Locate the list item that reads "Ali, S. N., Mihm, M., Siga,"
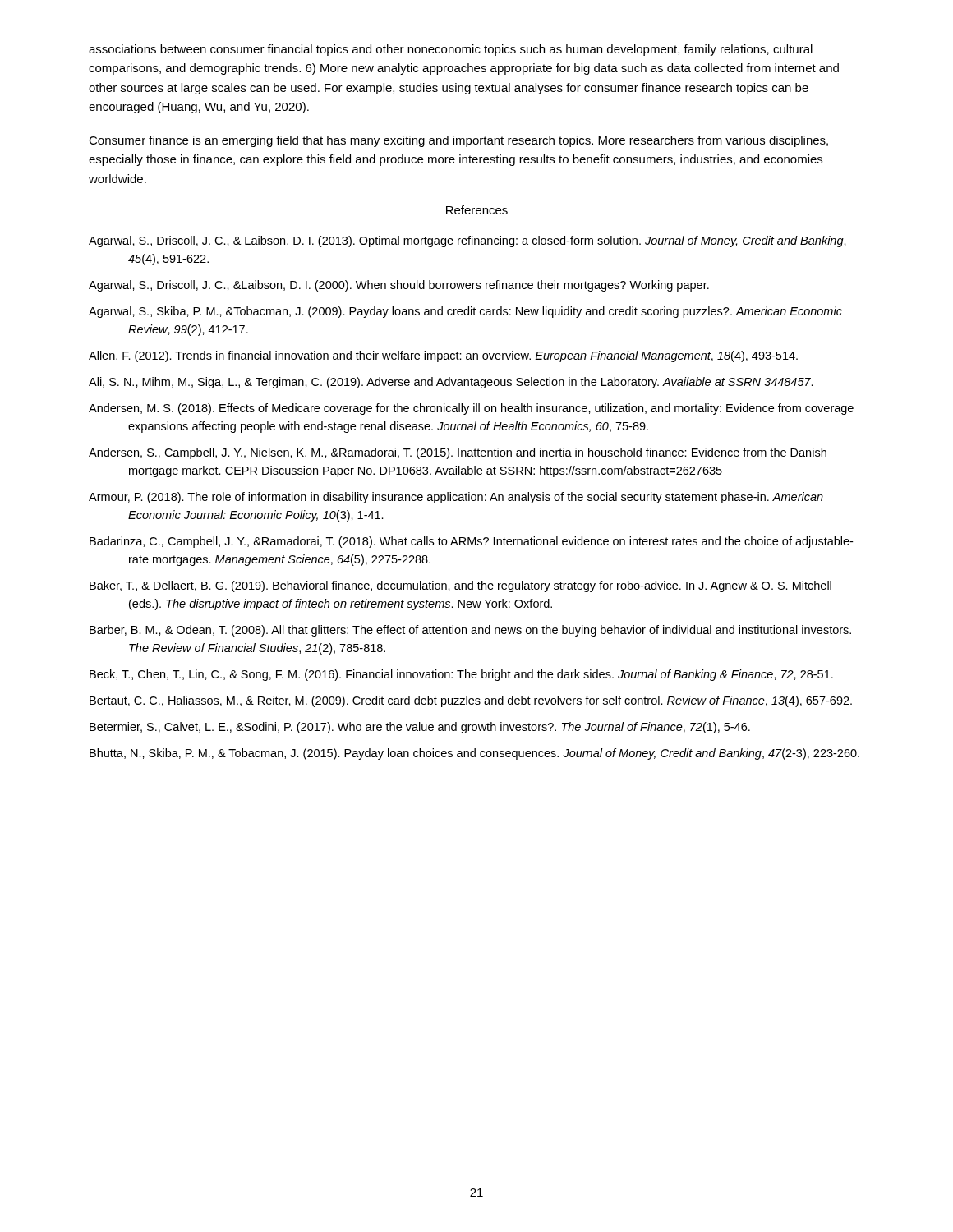Viewport: 953px width, 1232px height. (451, 382)
